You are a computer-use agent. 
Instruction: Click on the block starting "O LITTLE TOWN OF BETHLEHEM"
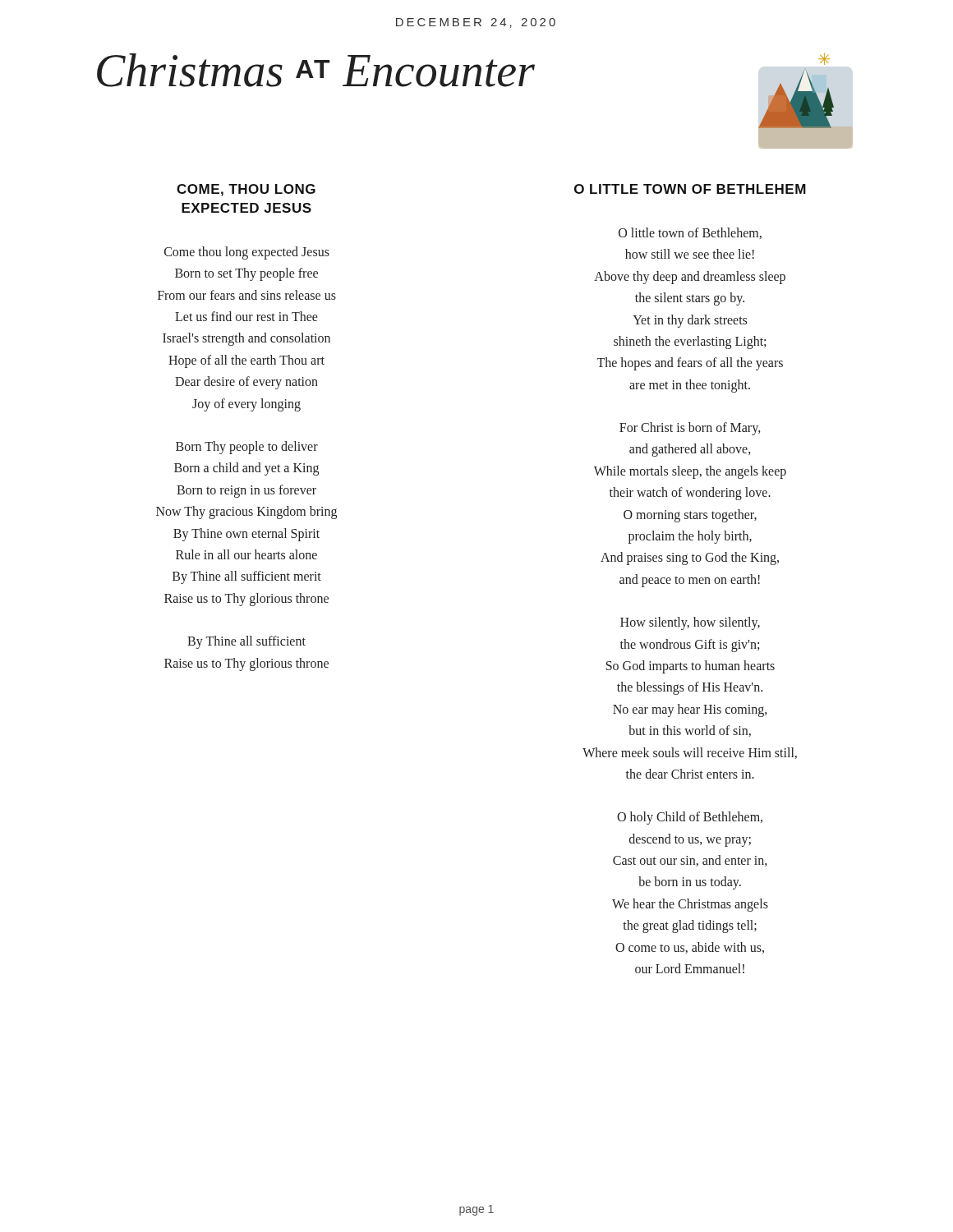690,190
